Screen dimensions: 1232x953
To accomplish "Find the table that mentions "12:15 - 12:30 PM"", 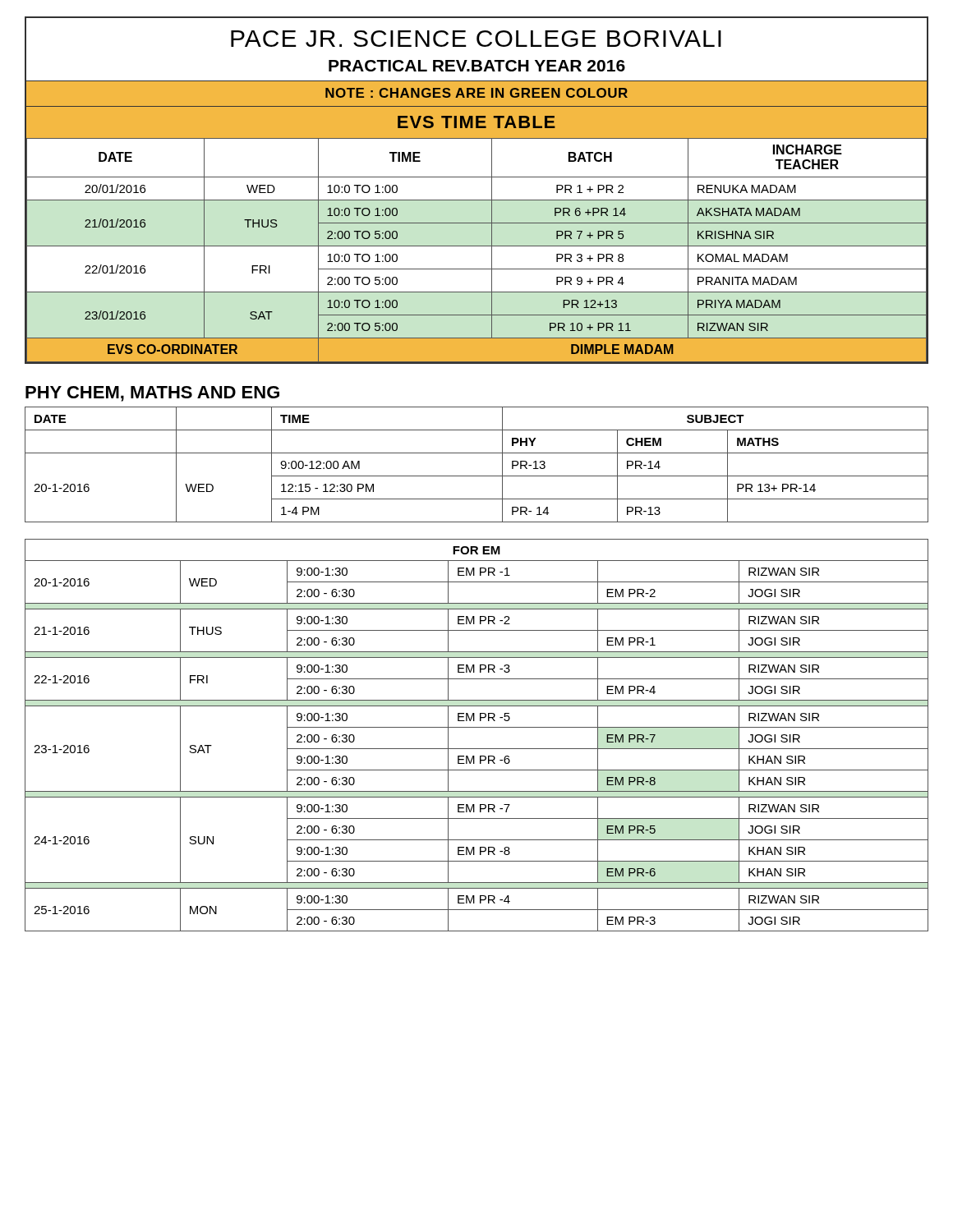I will coord(476,464).
